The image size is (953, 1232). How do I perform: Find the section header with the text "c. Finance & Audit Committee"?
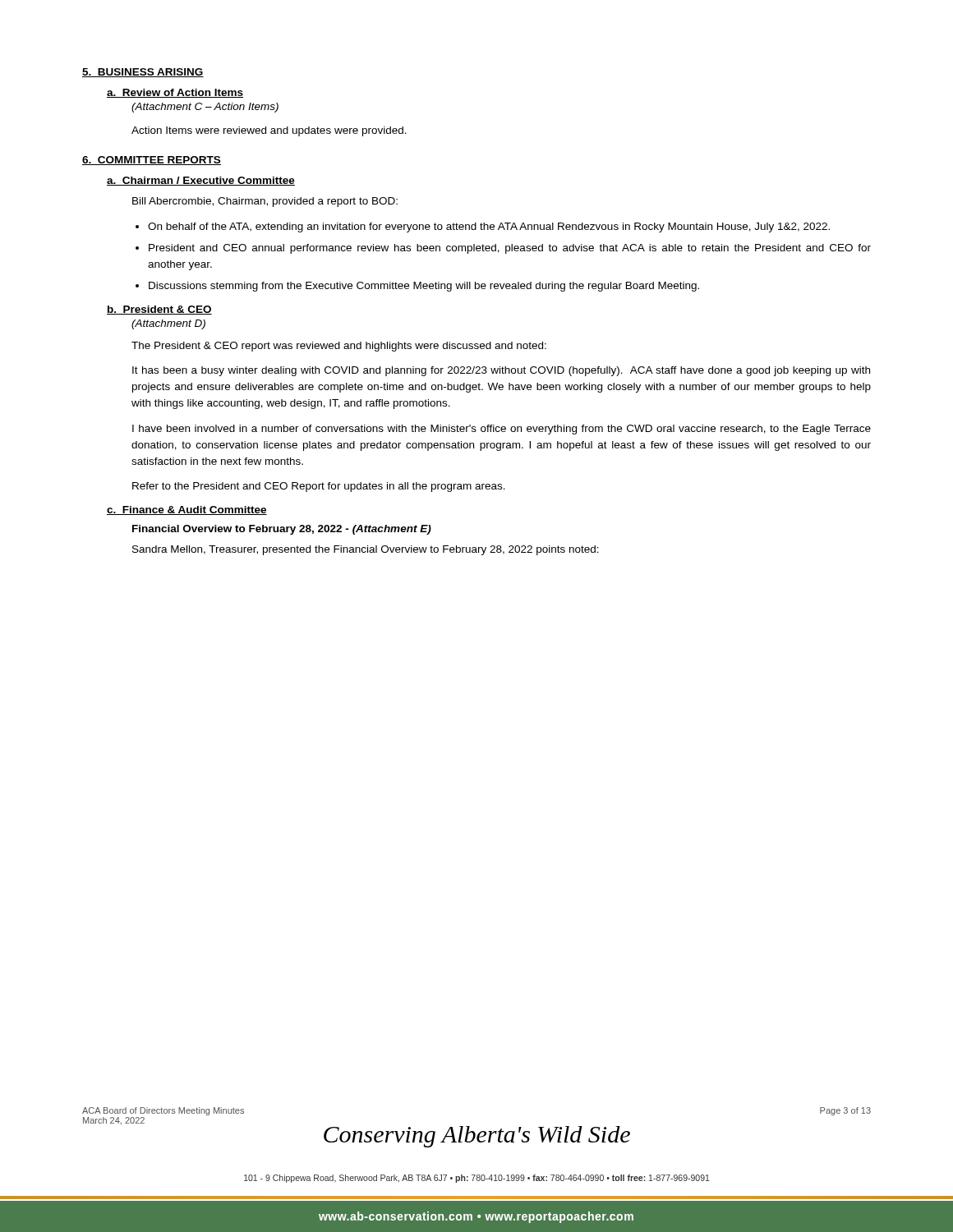click(187, 509)
